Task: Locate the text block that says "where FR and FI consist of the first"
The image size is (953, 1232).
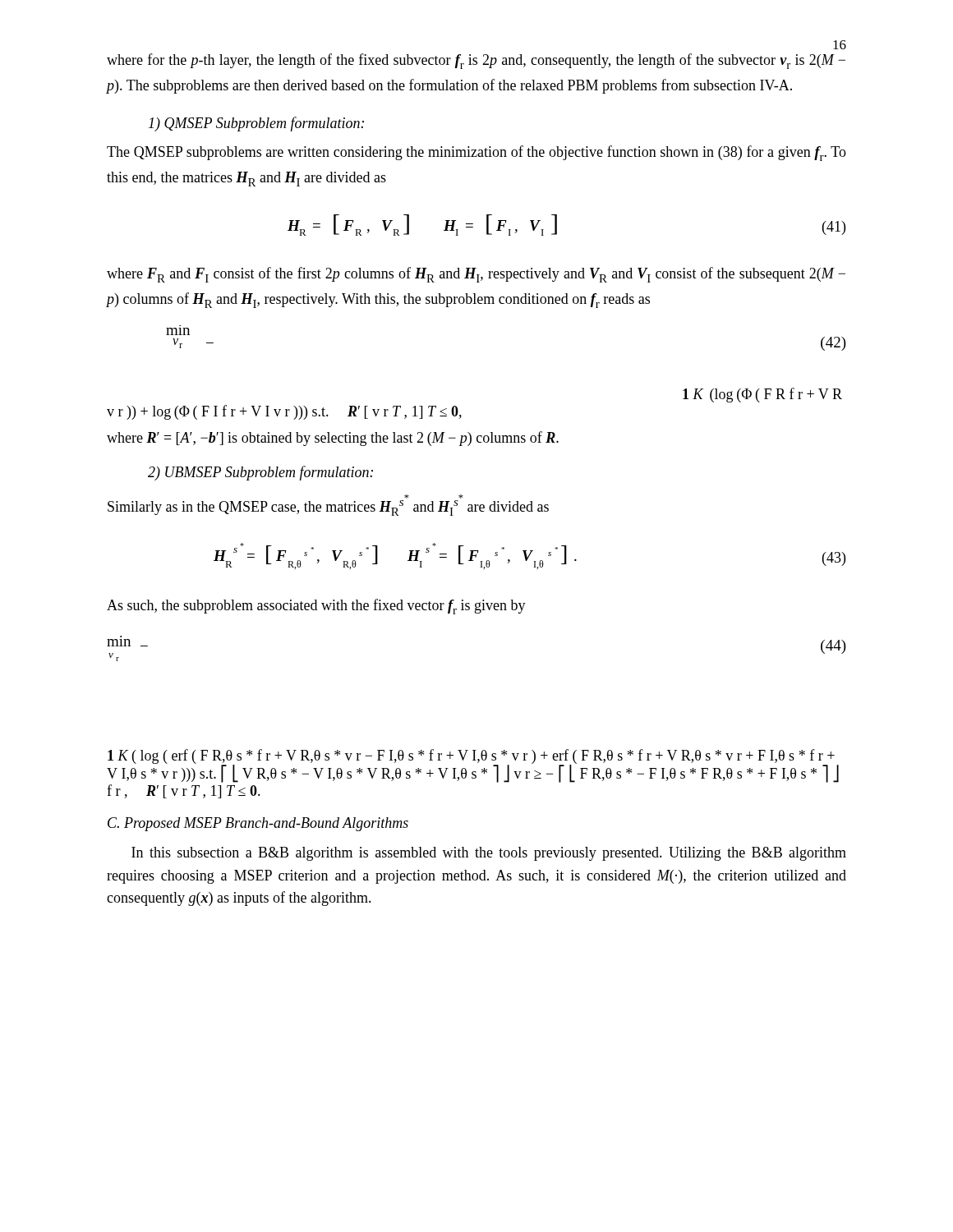Action: tap(476, 288)
